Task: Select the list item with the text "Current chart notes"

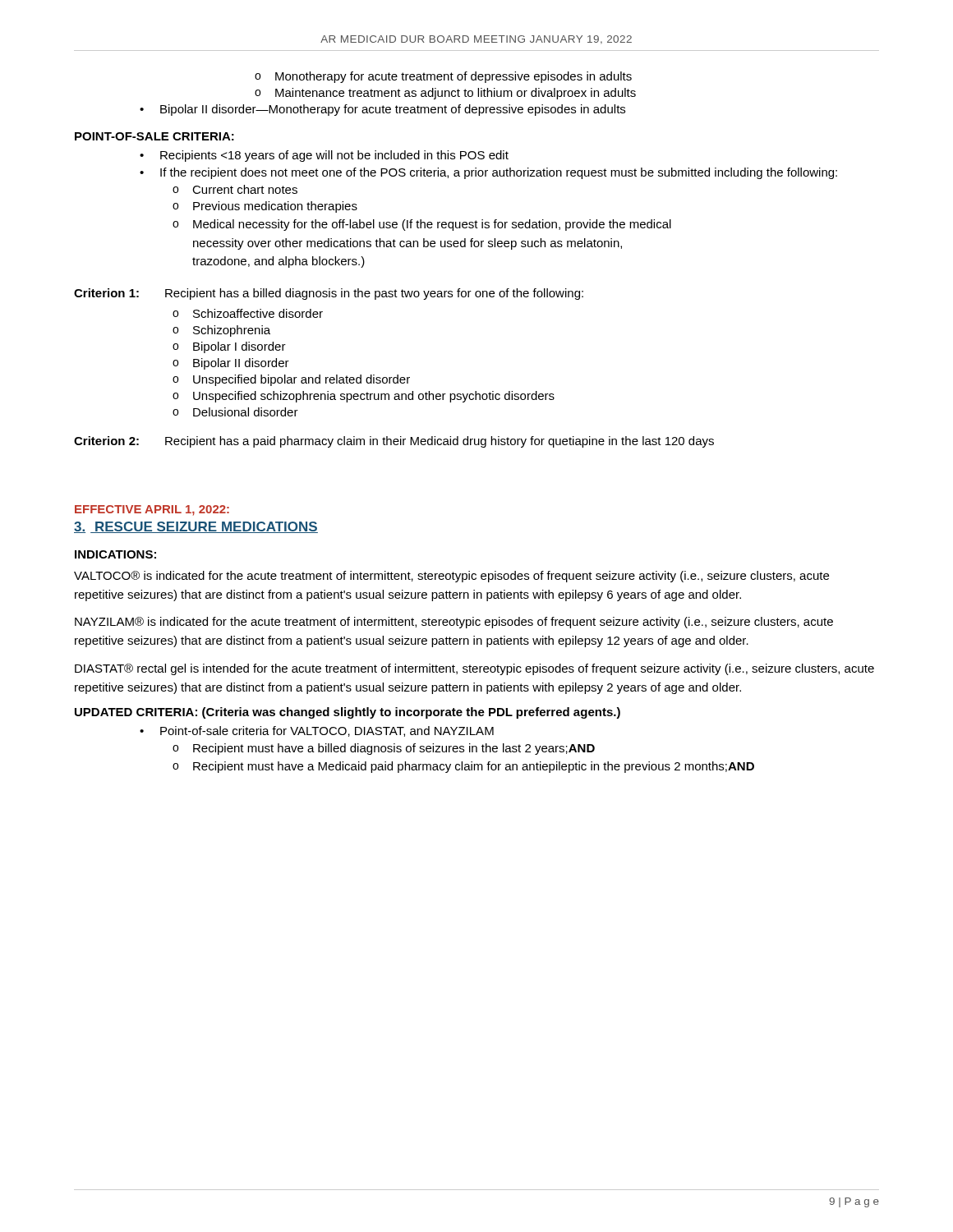Action: [x=235, y=189]
